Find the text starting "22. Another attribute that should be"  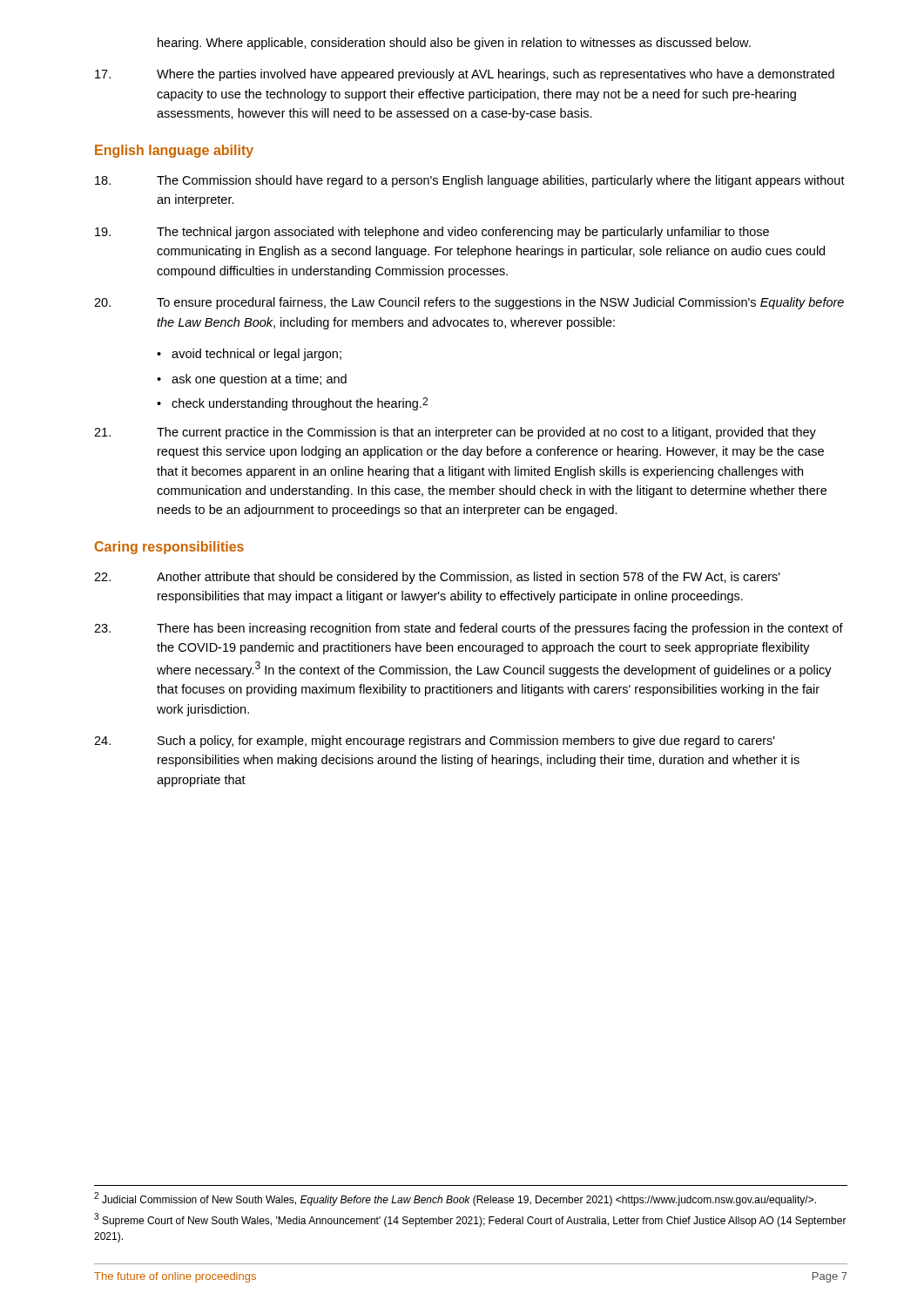471,587
